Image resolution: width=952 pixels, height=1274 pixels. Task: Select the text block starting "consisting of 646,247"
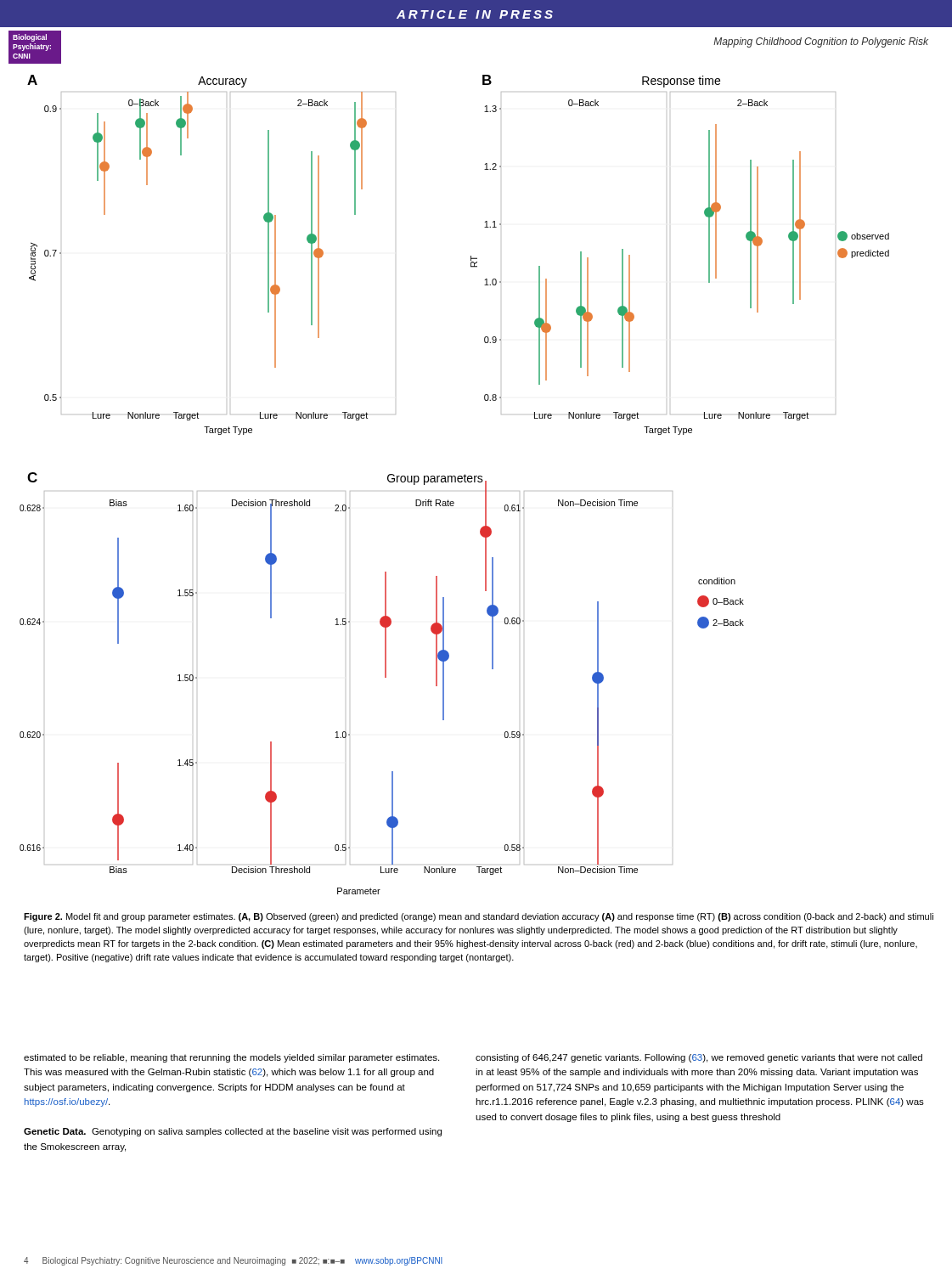700,1087
